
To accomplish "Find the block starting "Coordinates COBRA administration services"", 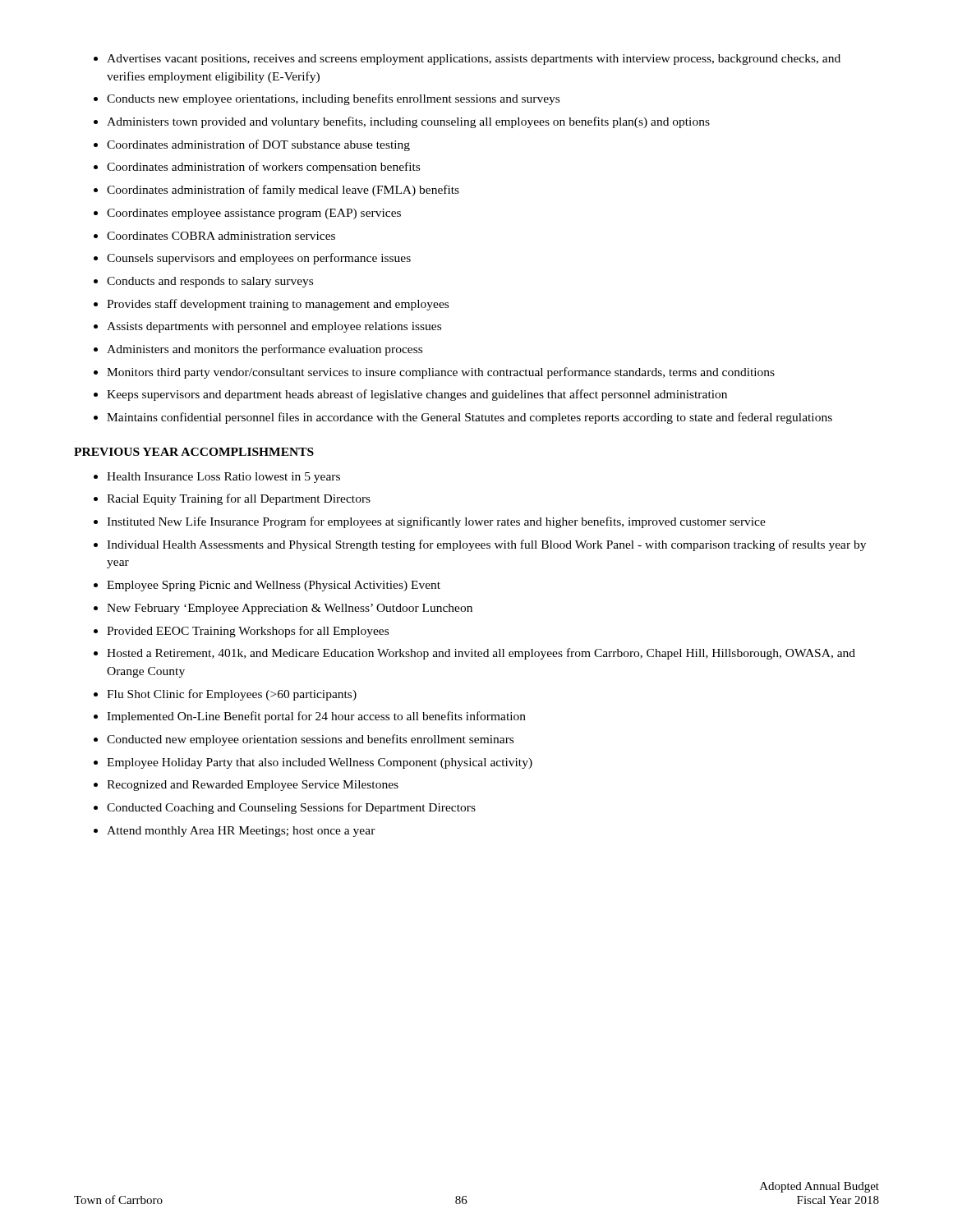I will tap(221, 236).
